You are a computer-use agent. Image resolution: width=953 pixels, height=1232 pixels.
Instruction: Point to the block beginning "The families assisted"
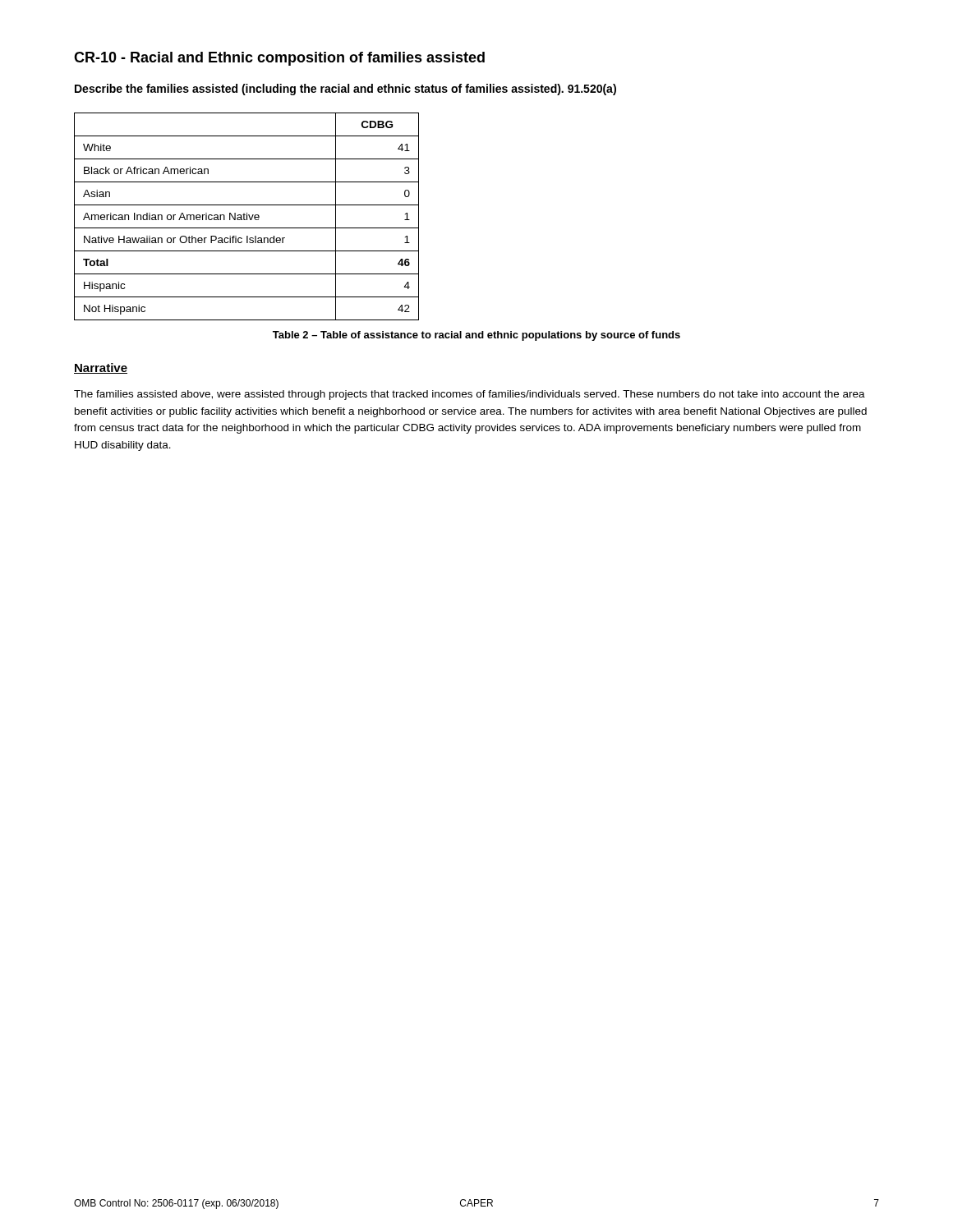pyautogui.click(x=471, y=419)
